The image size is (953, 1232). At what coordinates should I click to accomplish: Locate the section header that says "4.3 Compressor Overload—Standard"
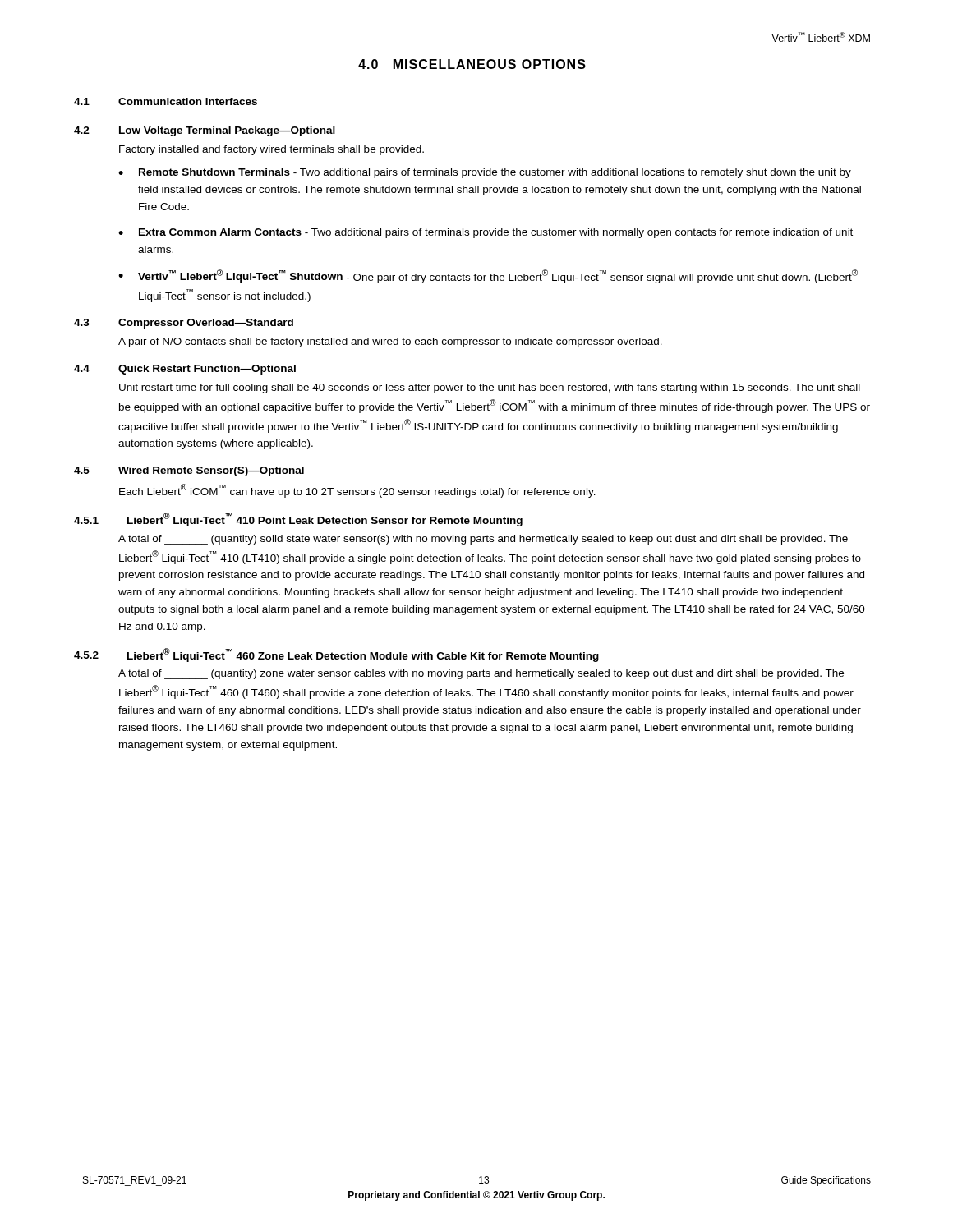click(184, 323)
